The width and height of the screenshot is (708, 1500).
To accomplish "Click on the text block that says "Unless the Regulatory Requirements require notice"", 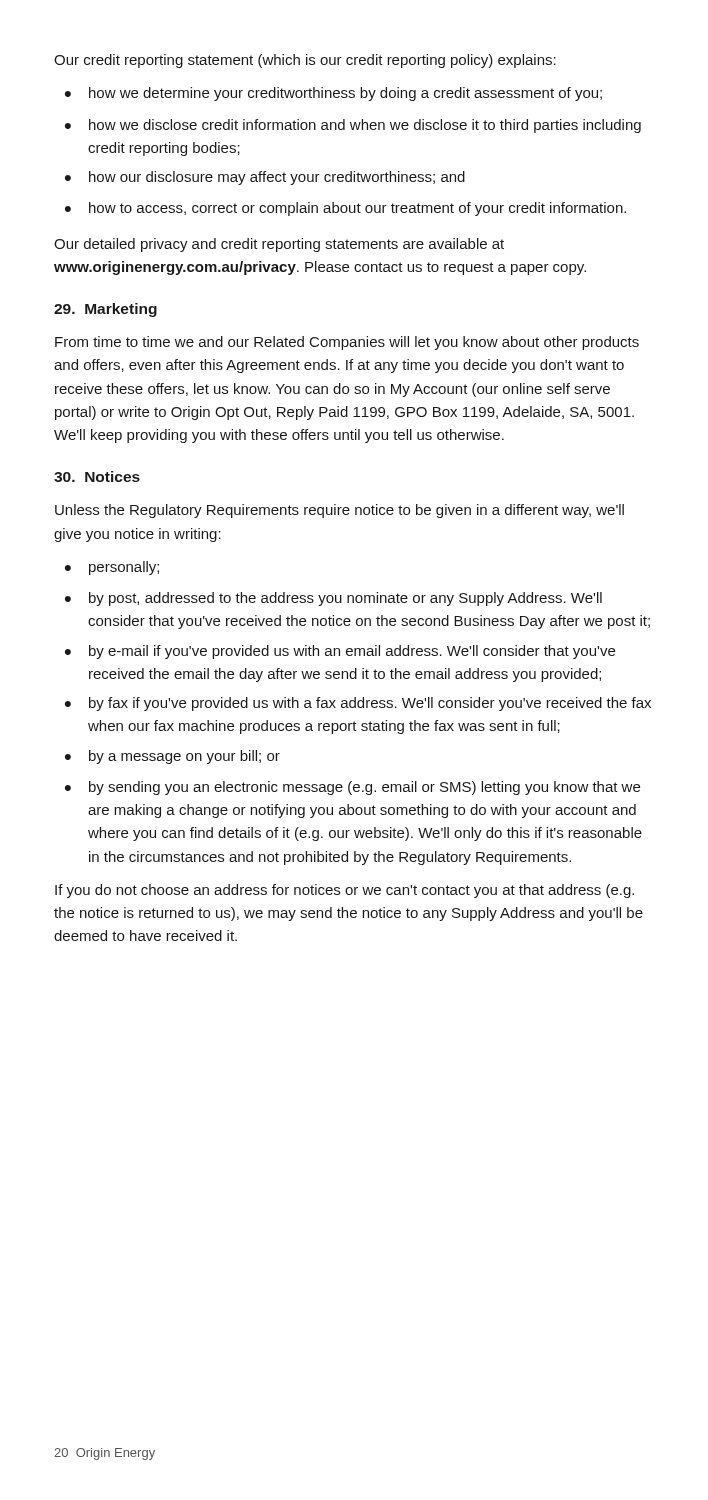I will point(339,522).
